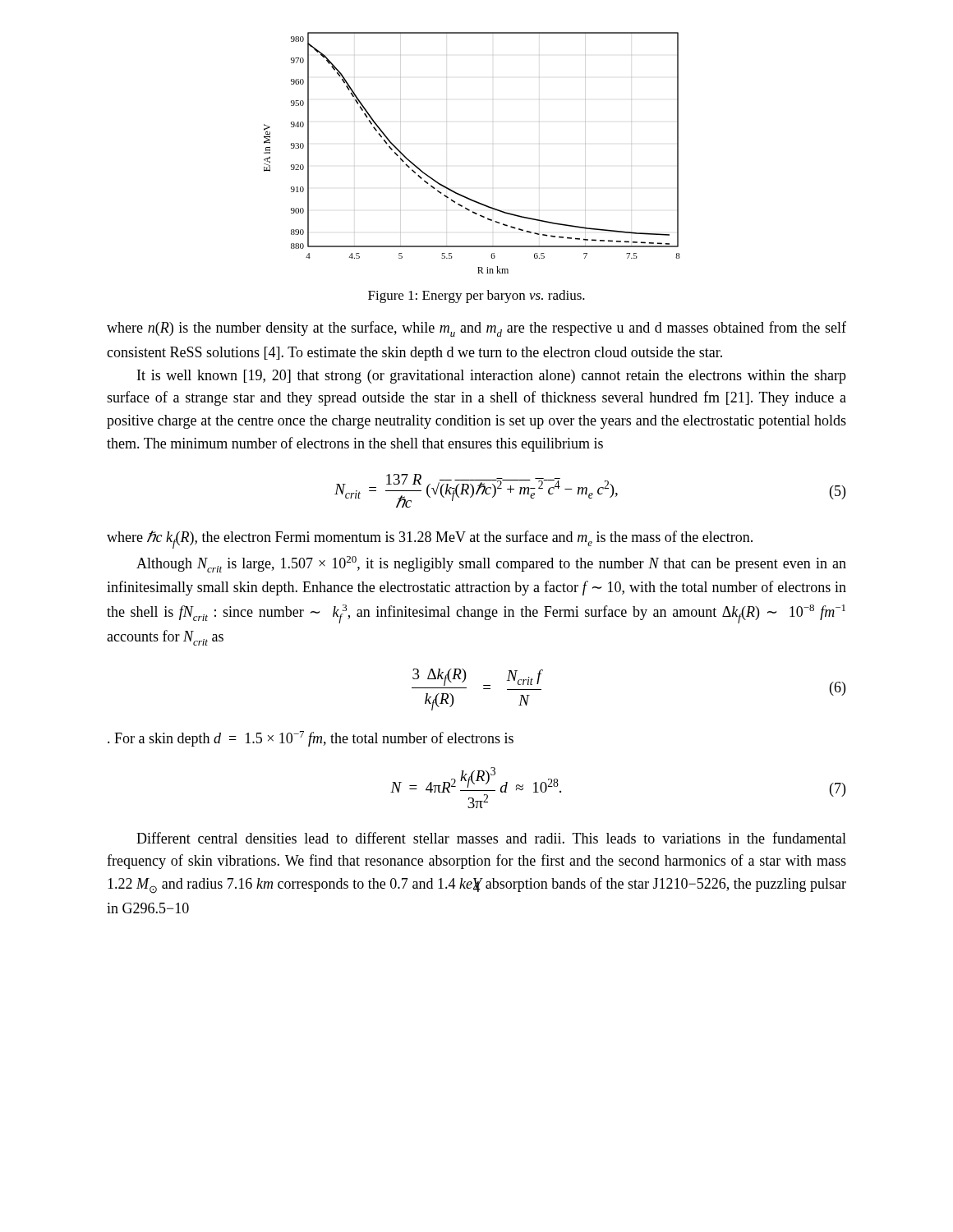The width and height of the screenshot is (953, 1232).
Task: Find the region starting "Different central densities lead to"
Action: pos(476,873)
